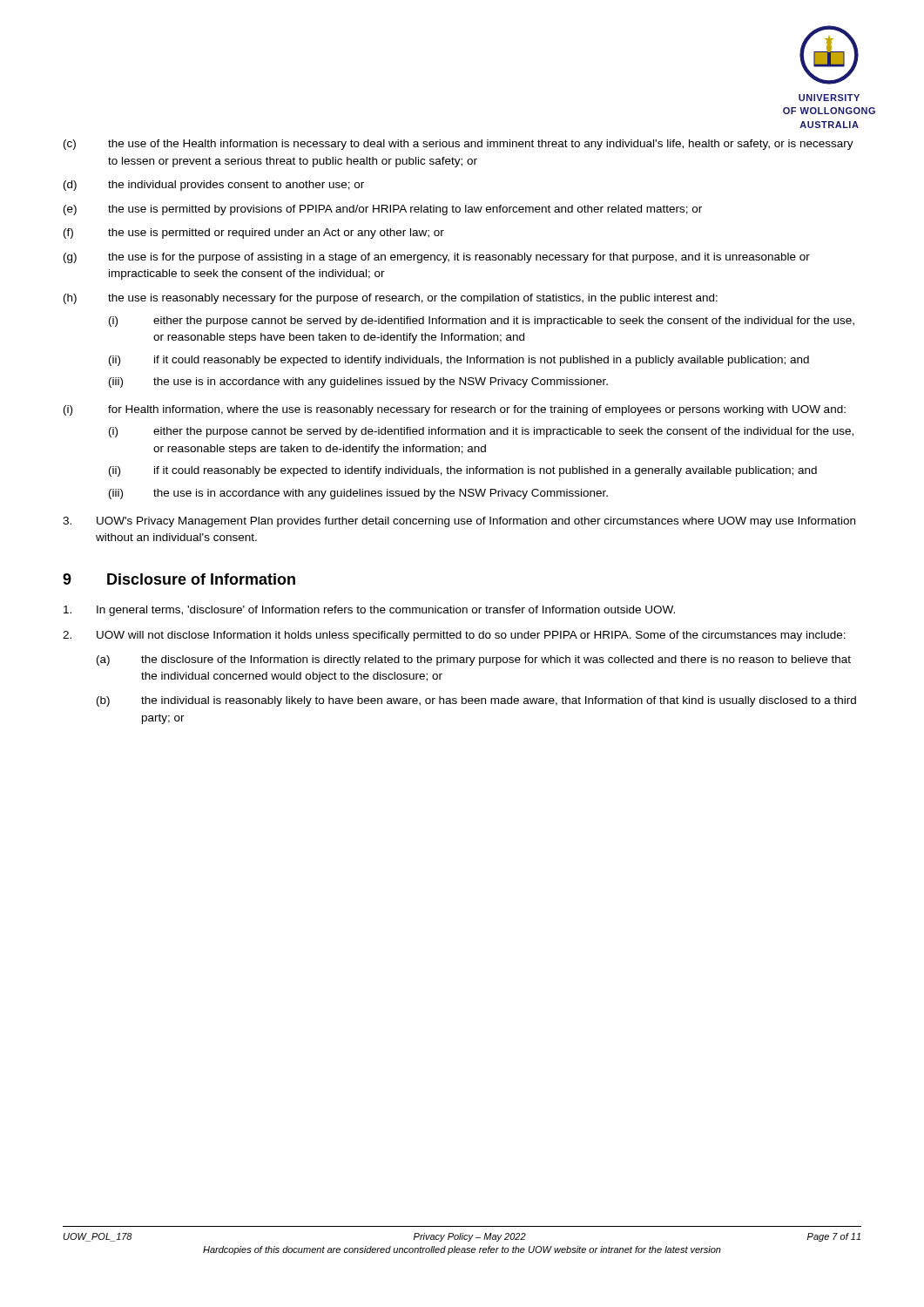
Task: Locate the text starting "(h) the use is reasonably necessary"
Action: [x=462, y=341]
